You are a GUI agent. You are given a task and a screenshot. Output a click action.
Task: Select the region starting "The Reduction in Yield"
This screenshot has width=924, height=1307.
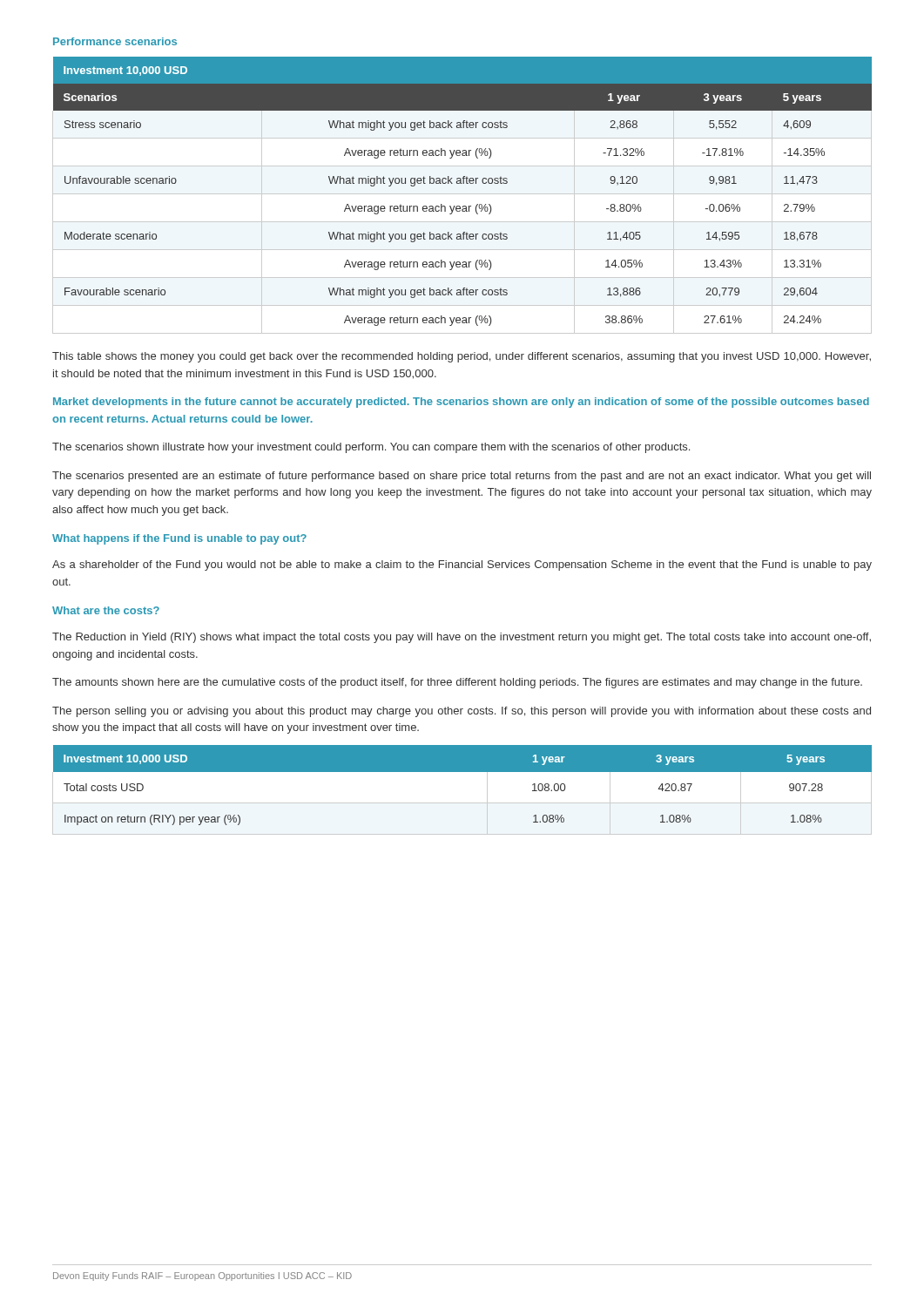(462, 645)
